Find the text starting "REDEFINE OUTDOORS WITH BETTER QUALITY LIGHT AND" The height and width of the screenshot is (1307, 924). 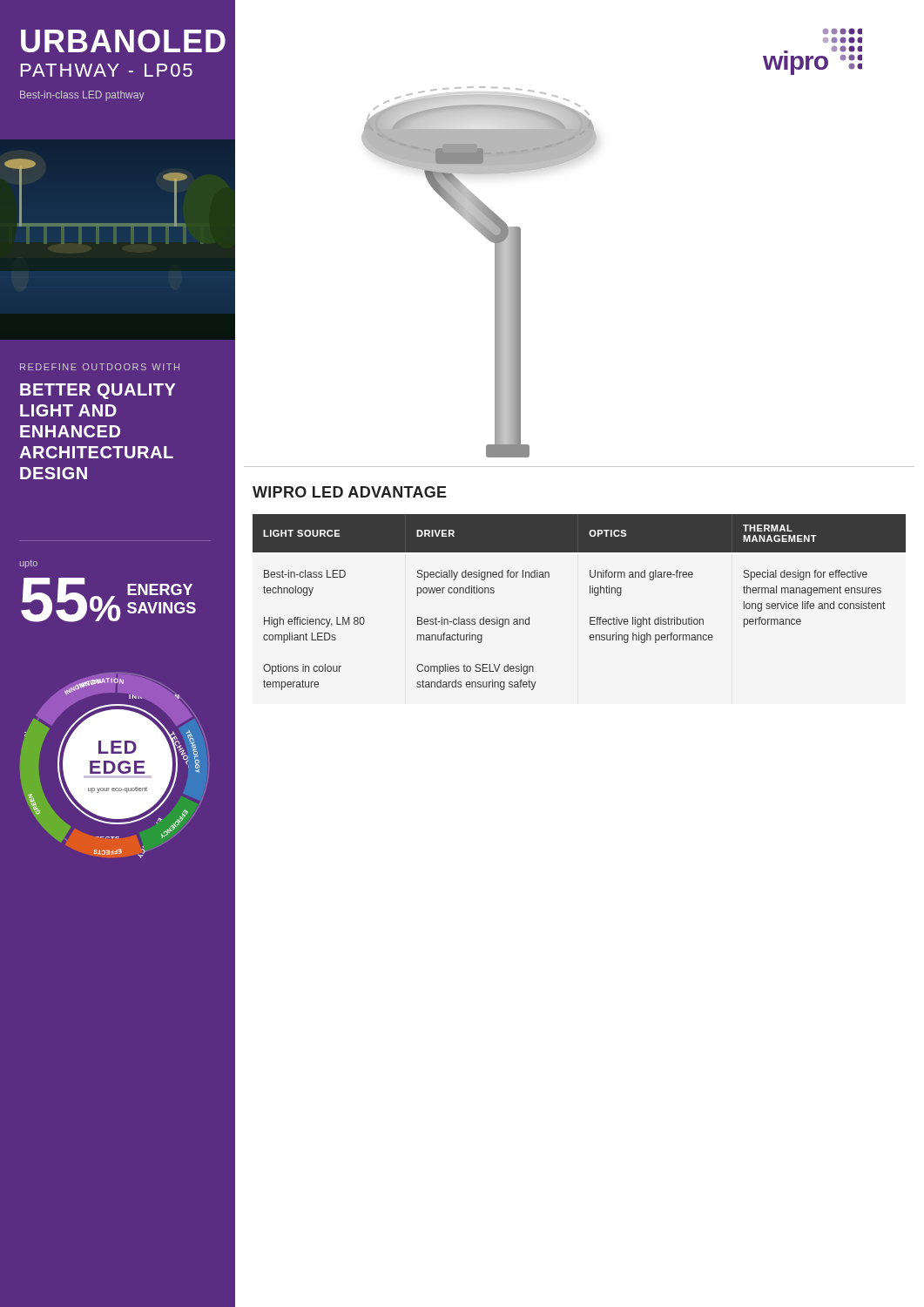116,423
